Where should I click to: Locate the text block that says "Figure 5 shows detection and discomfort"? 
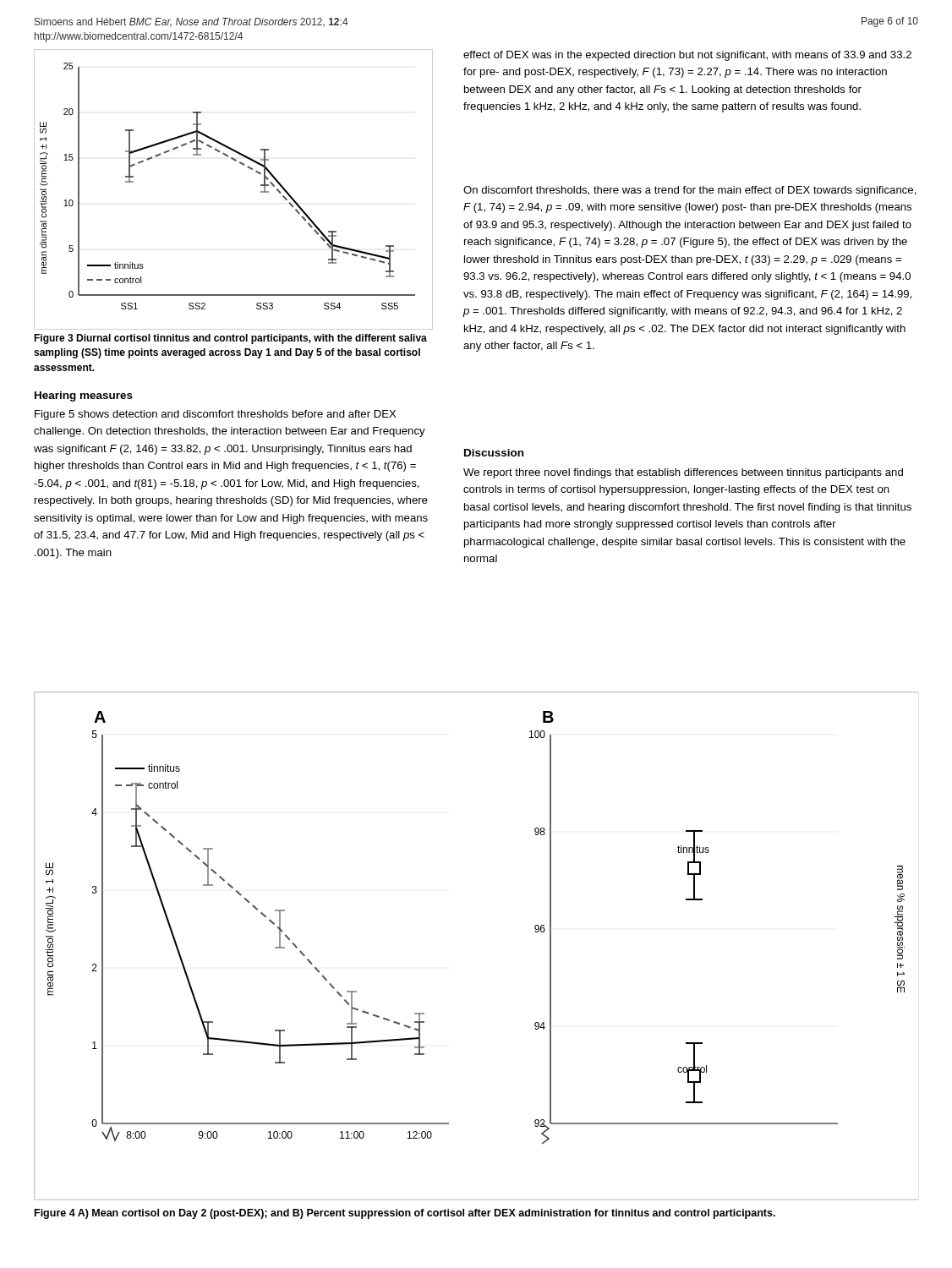[231, 483]
